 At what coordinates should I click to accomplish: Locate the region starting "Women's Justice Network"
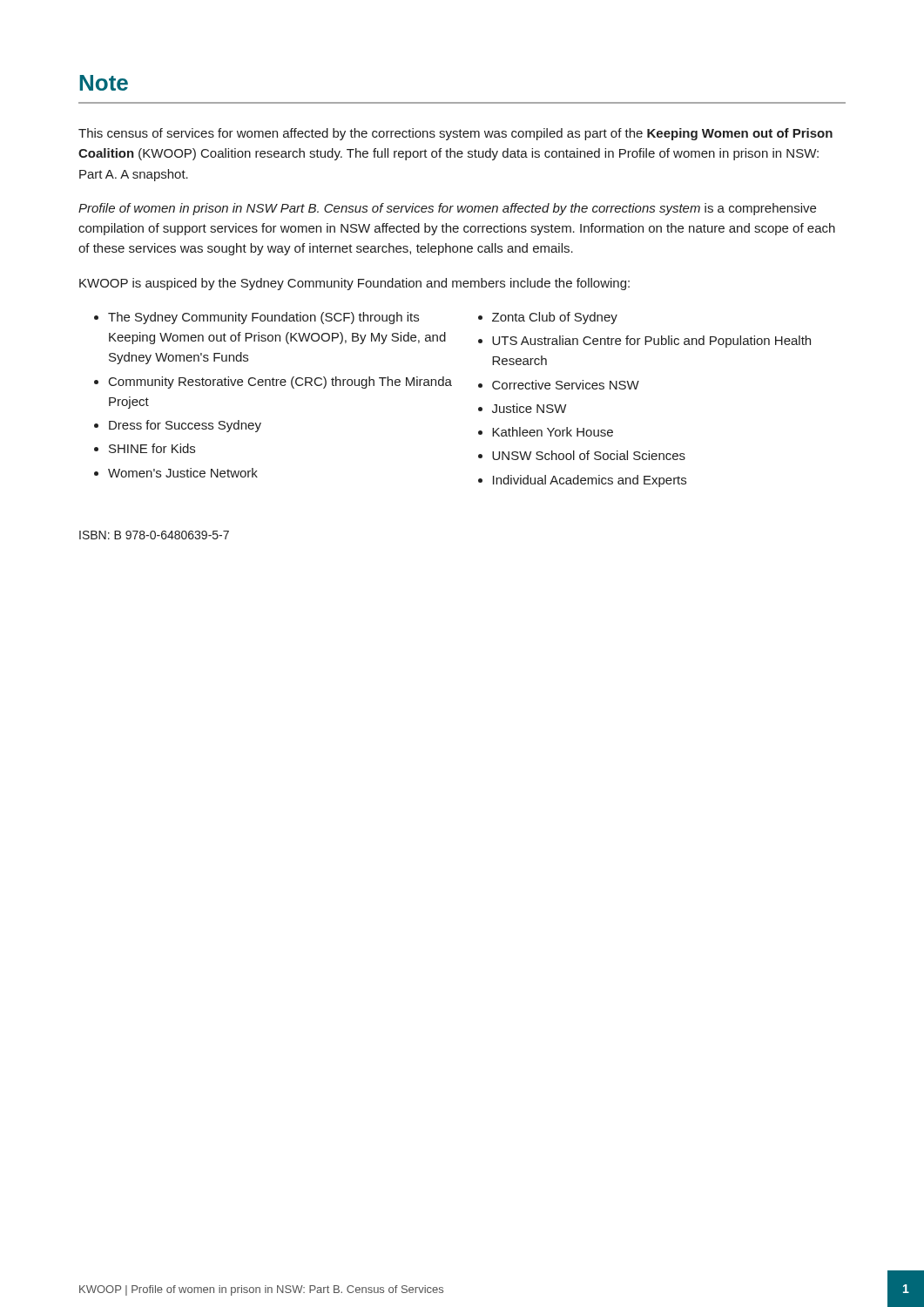tap(183, 472)
